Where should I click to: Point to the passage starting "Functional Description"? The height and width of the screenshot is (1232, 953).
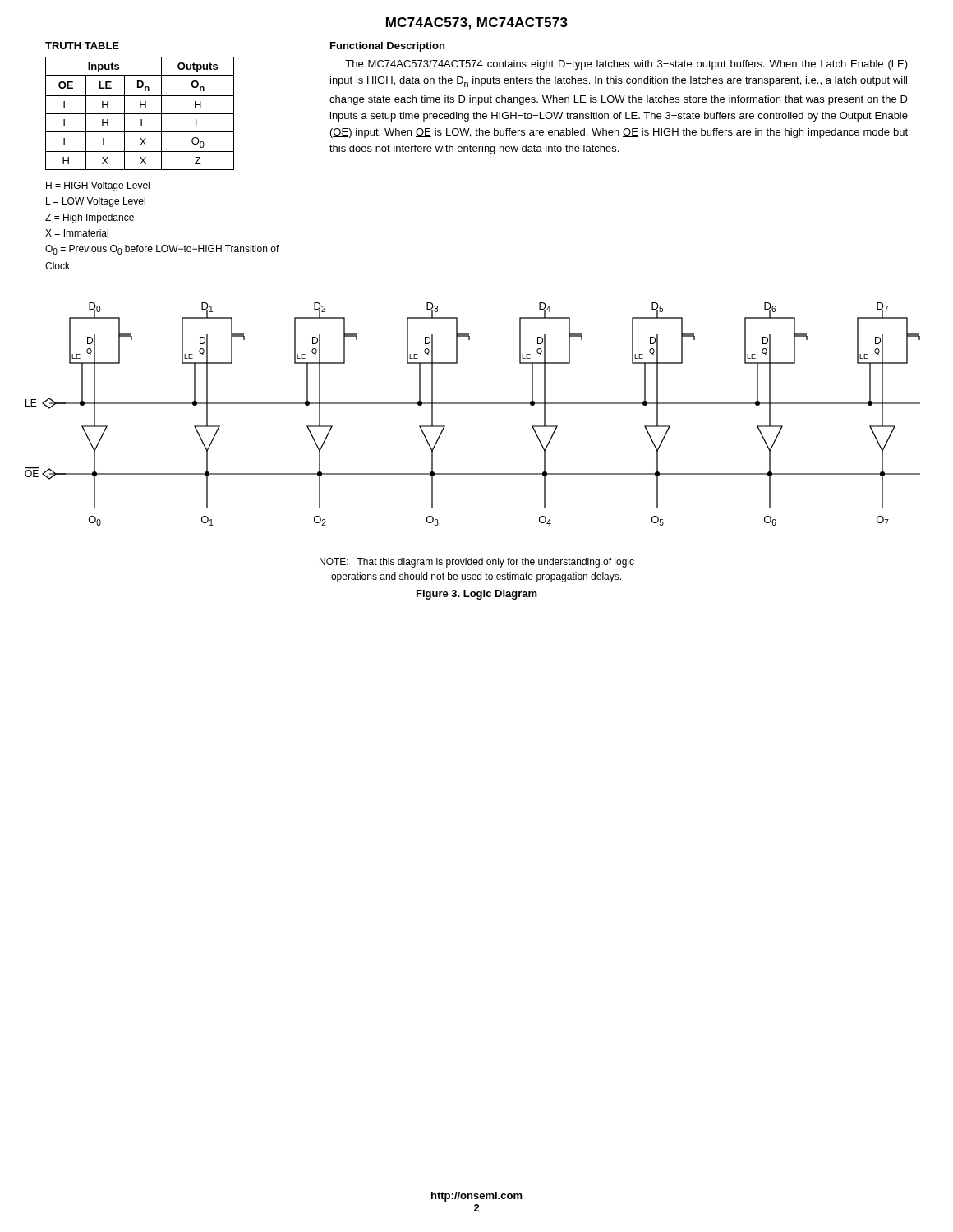[387, 46]
